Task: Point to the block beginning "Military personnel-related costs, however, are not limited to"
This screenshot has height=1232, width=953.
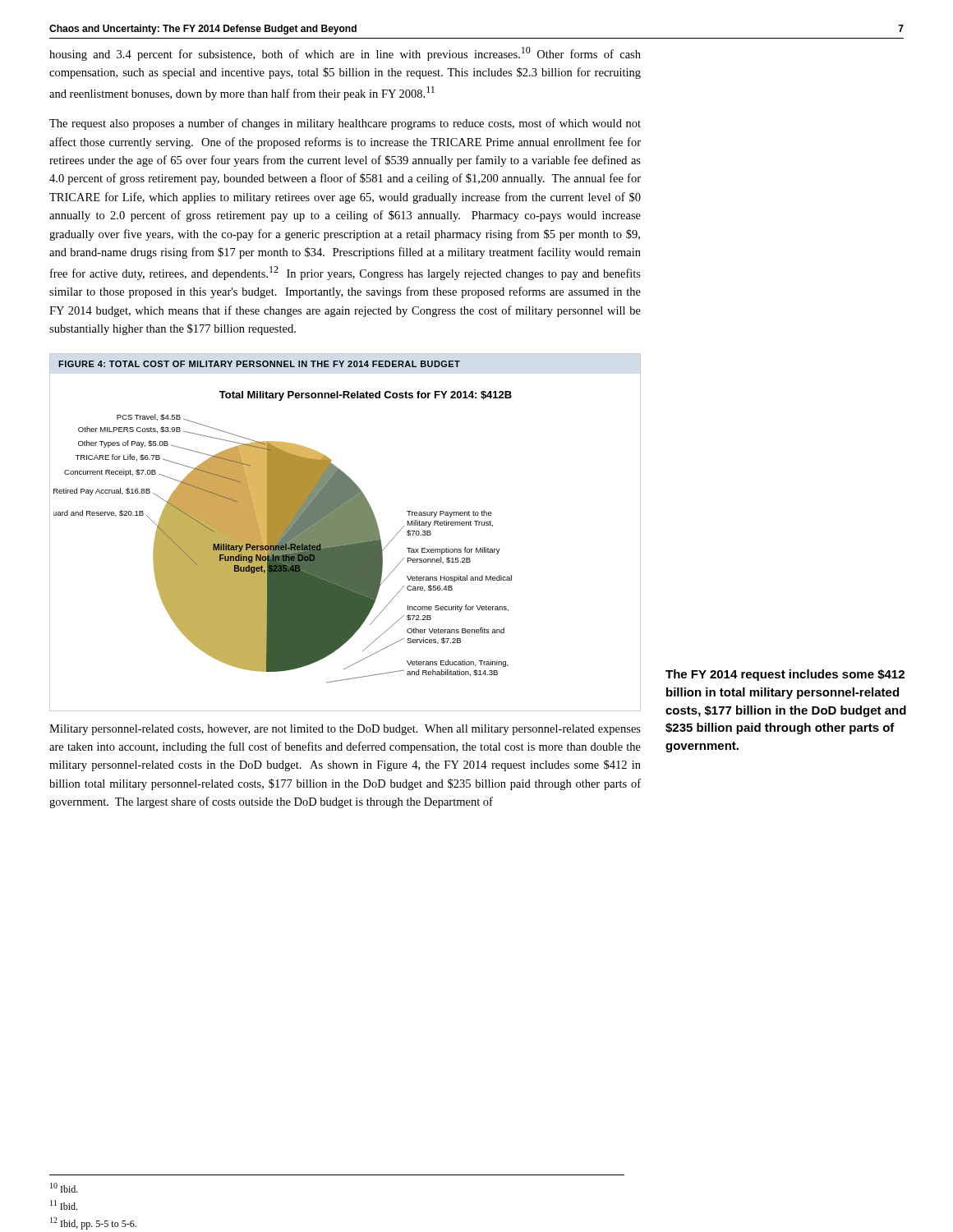Action: click(345, 765)
